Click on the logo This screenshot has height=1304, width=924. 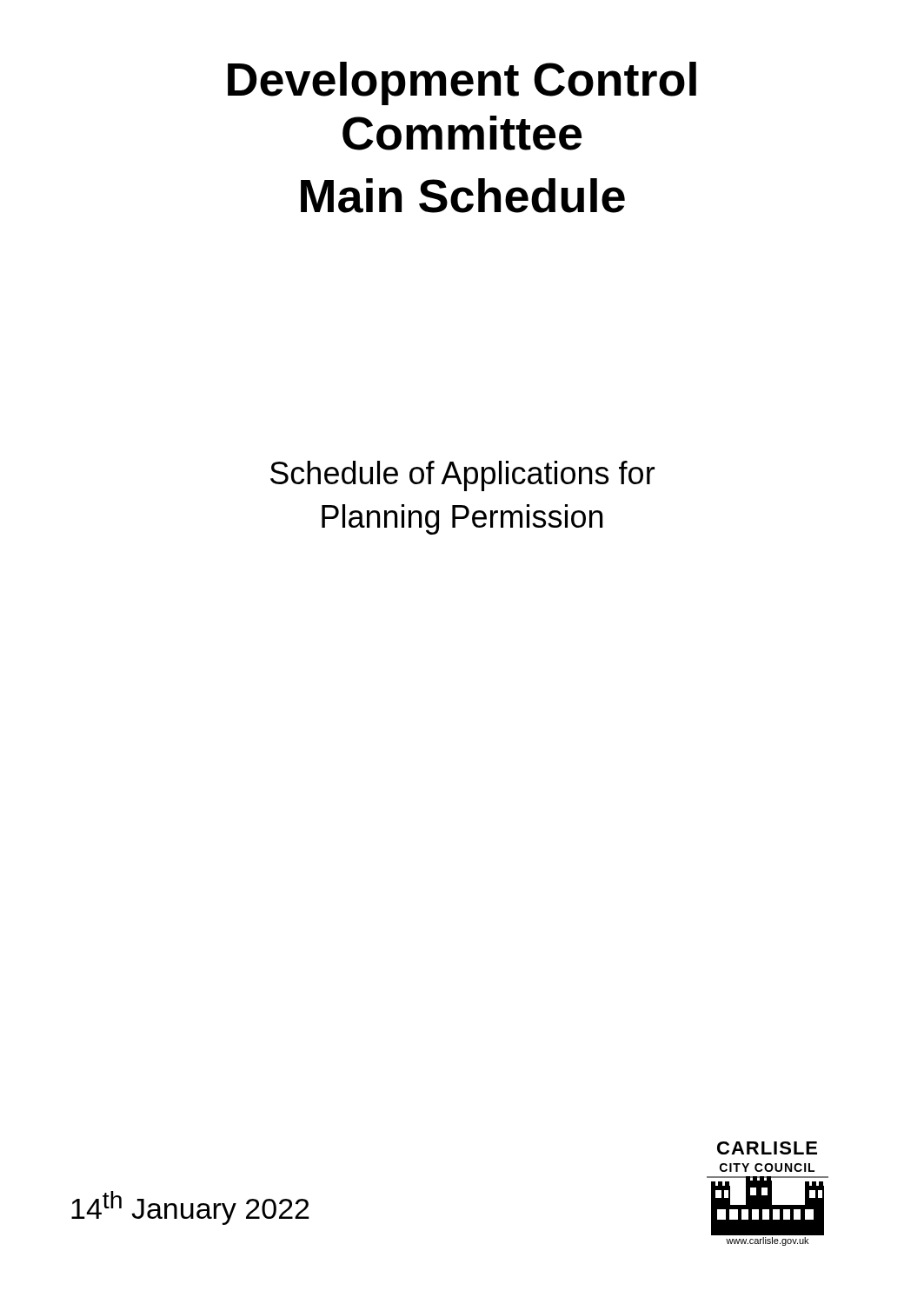pyautogui.click(x=768, y=1194)
